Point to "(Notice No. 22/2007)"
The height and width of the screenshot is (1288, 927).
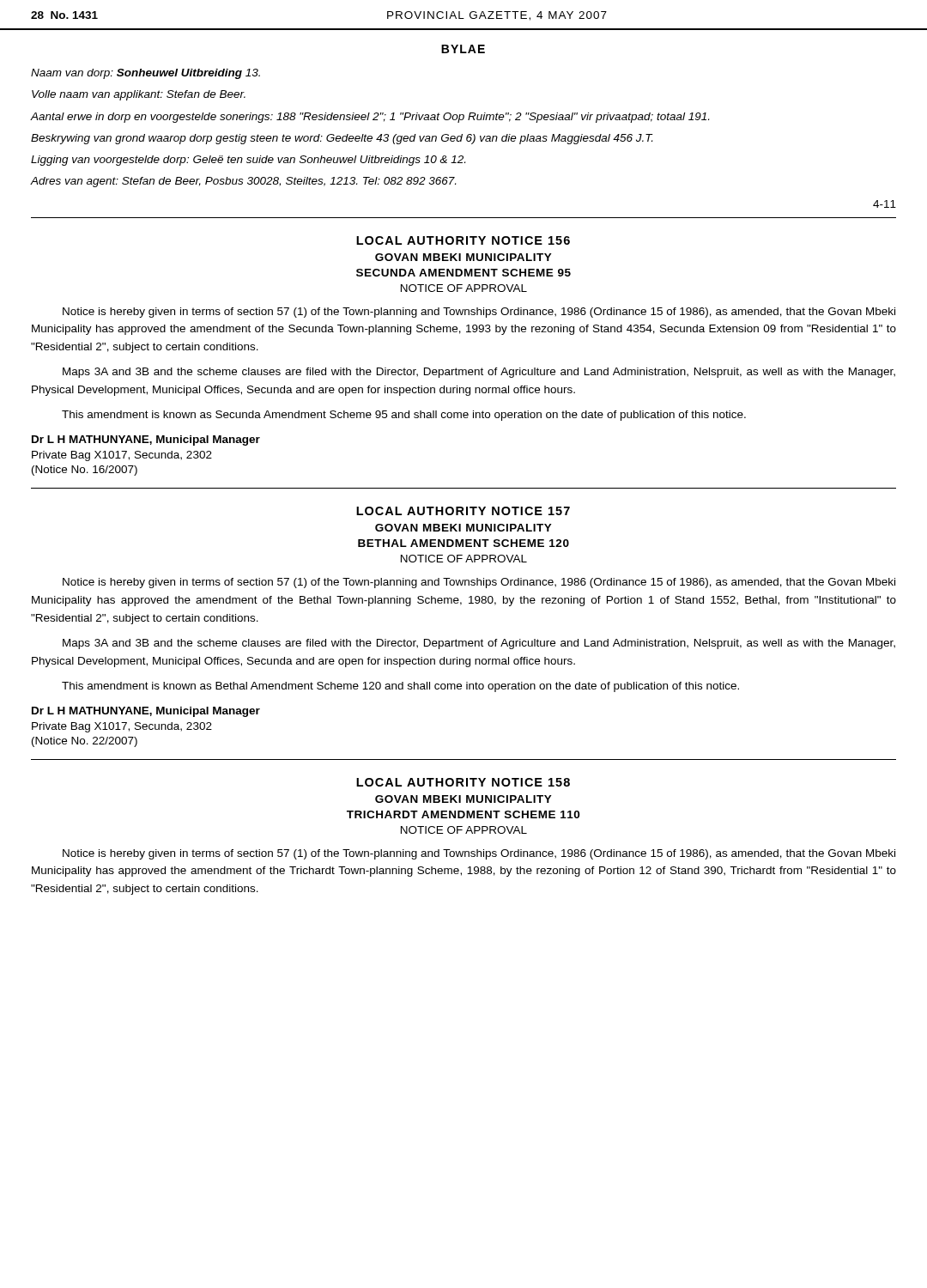point(84,740)
